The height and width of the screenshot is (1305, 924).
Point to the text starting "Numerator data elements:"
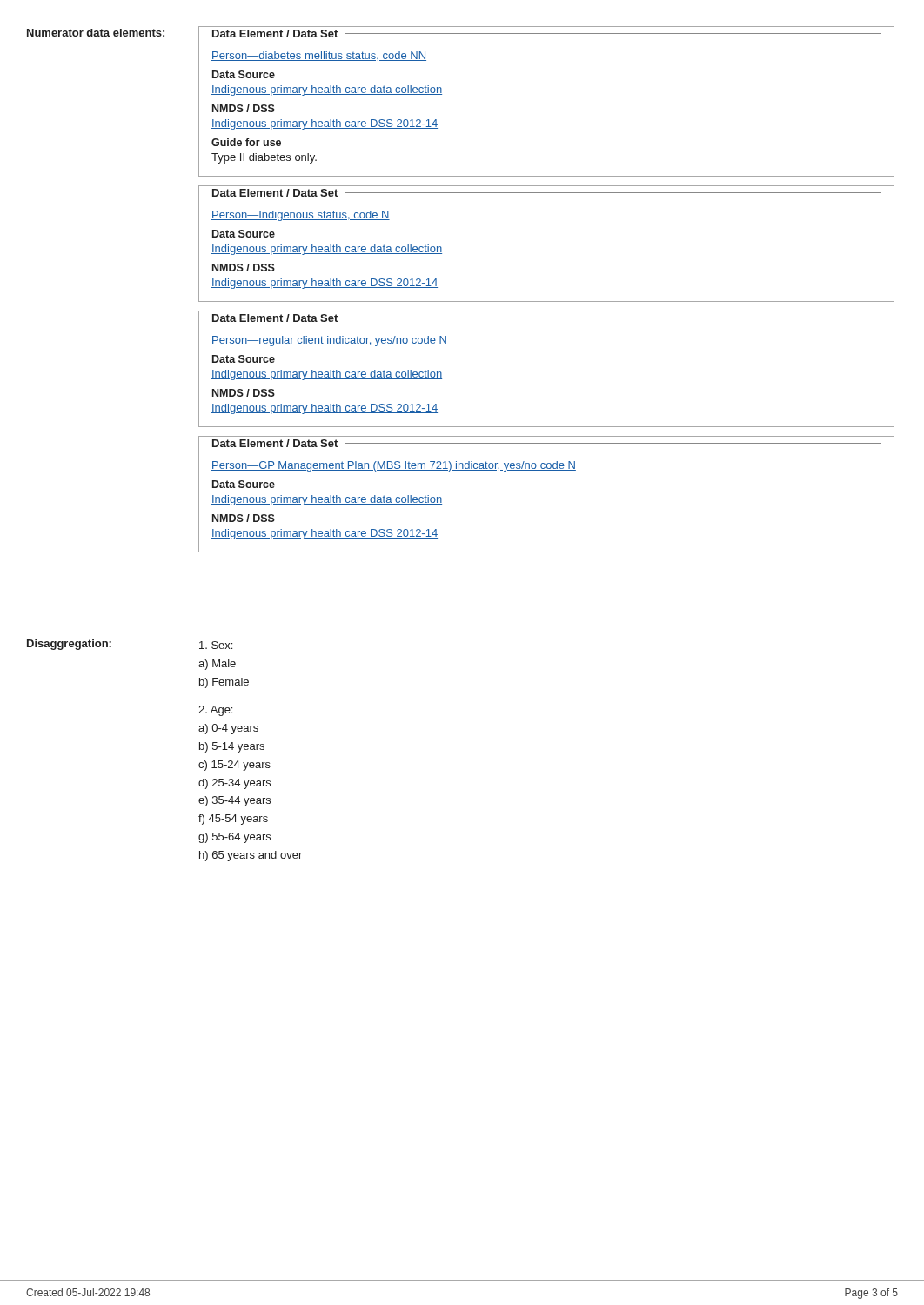coord(96,33)
